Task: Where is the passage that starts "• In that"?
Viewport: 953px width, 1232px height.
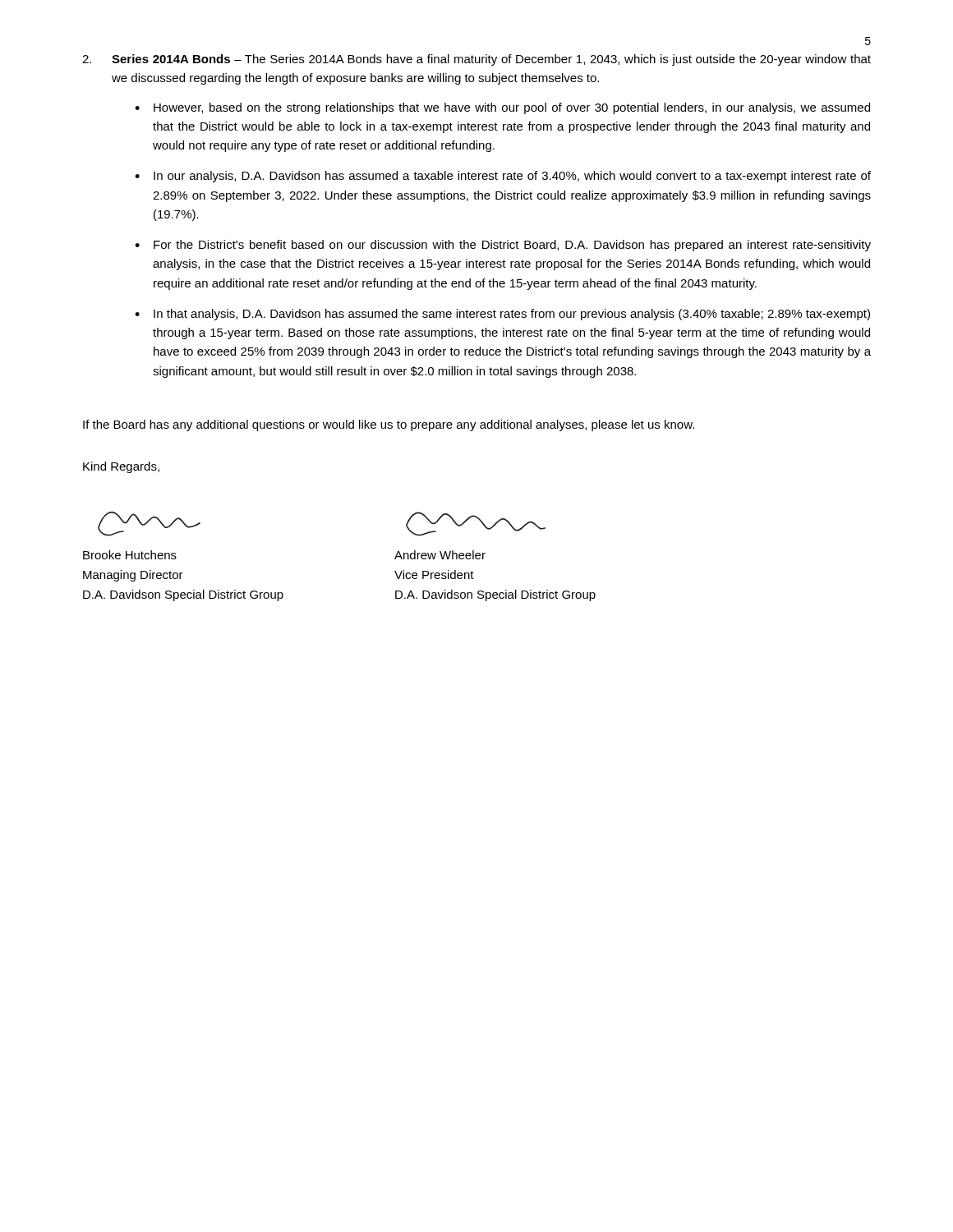Action: [503, 342]
